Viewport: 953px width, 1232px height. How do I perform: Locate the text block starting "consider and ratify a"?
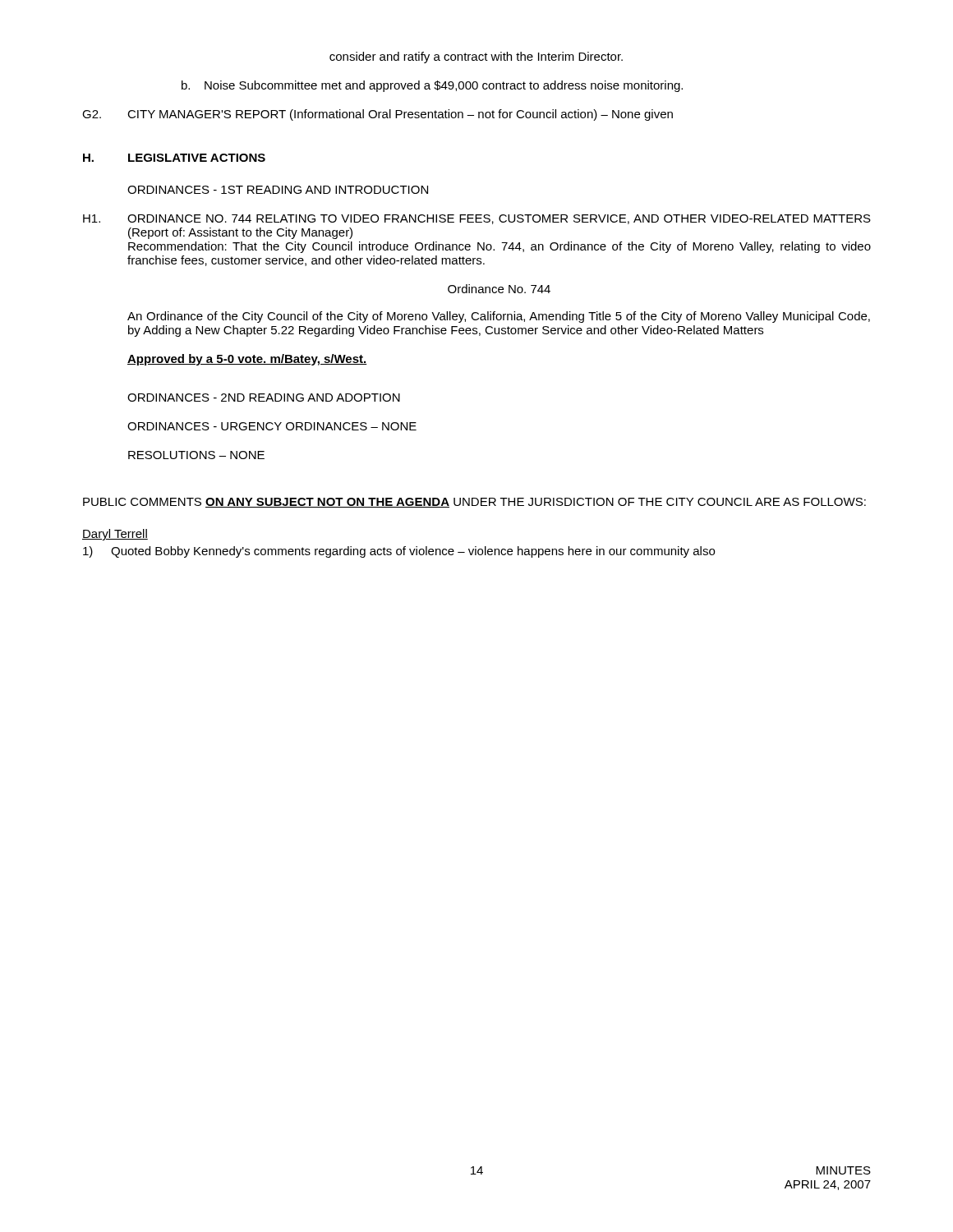coord(476,56)
